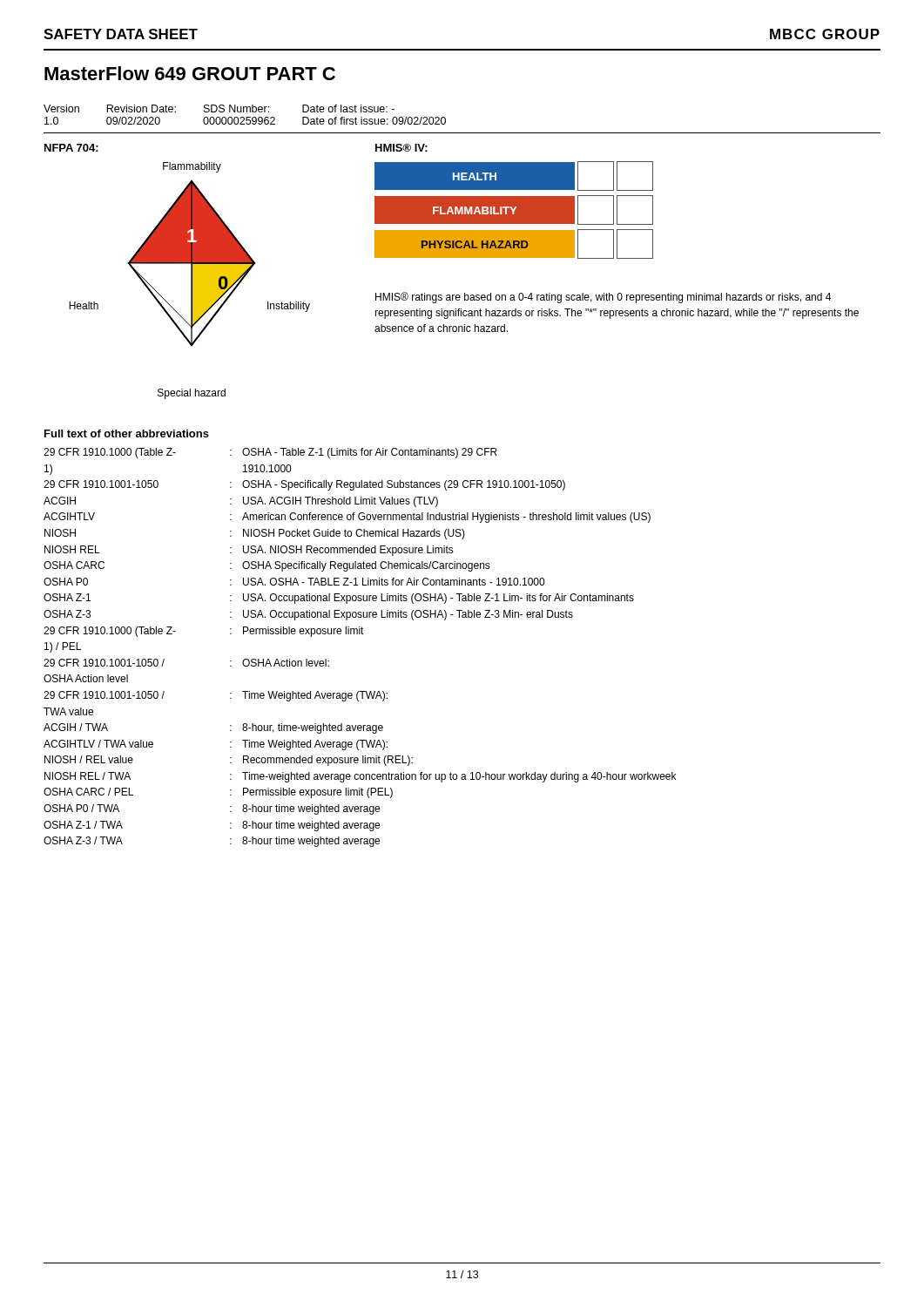Screen dimensions: 1307x924
Task: Find the section header with the text "HMIS® IV:"
Action: coord(401,148)
